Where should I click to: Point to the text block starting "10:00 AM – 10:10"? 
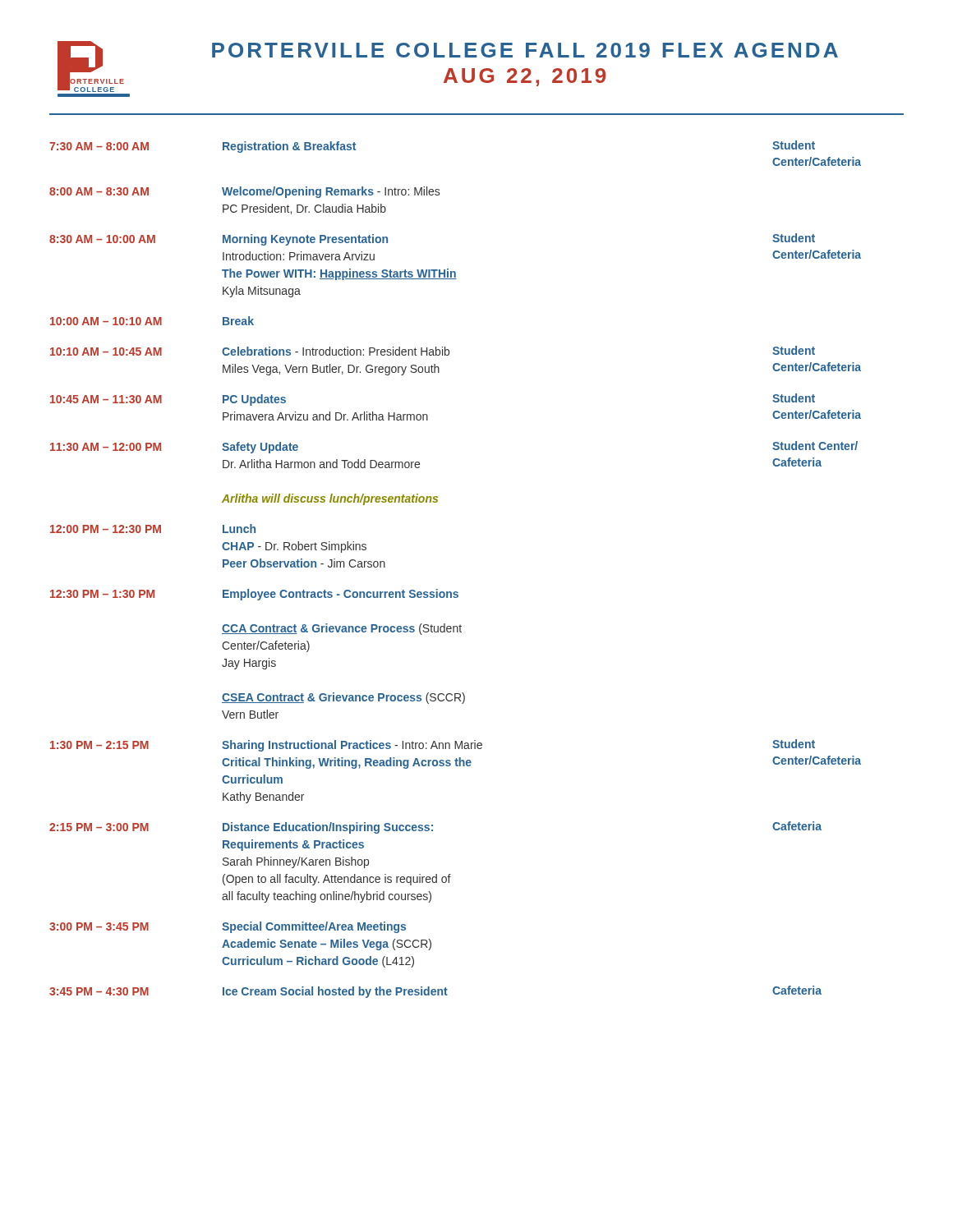tap(152, 321)
